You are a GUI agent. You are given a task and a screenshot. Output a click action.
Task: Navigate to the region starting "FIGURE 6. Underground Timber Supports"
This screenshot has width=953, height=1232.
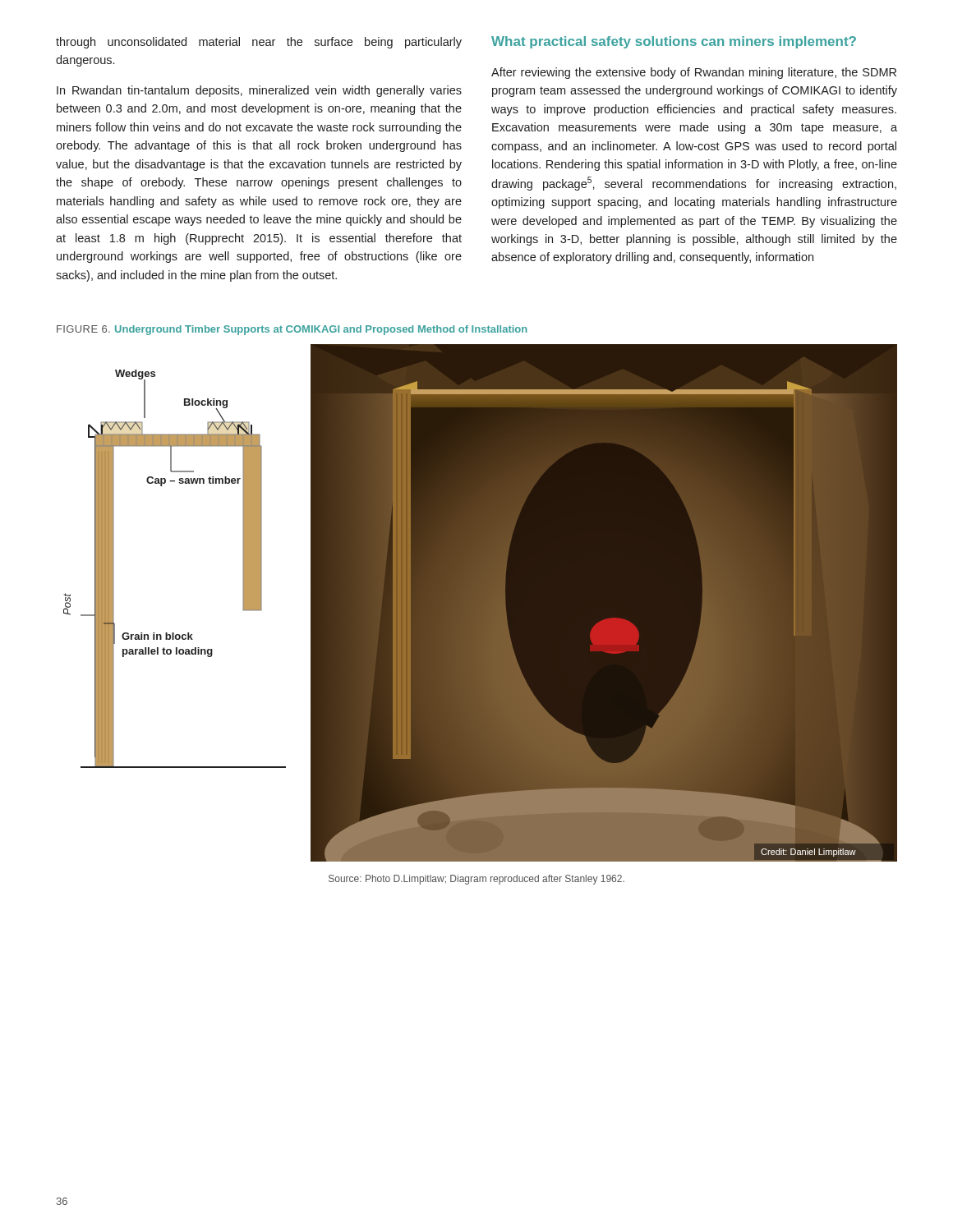(x=292, y=329)
